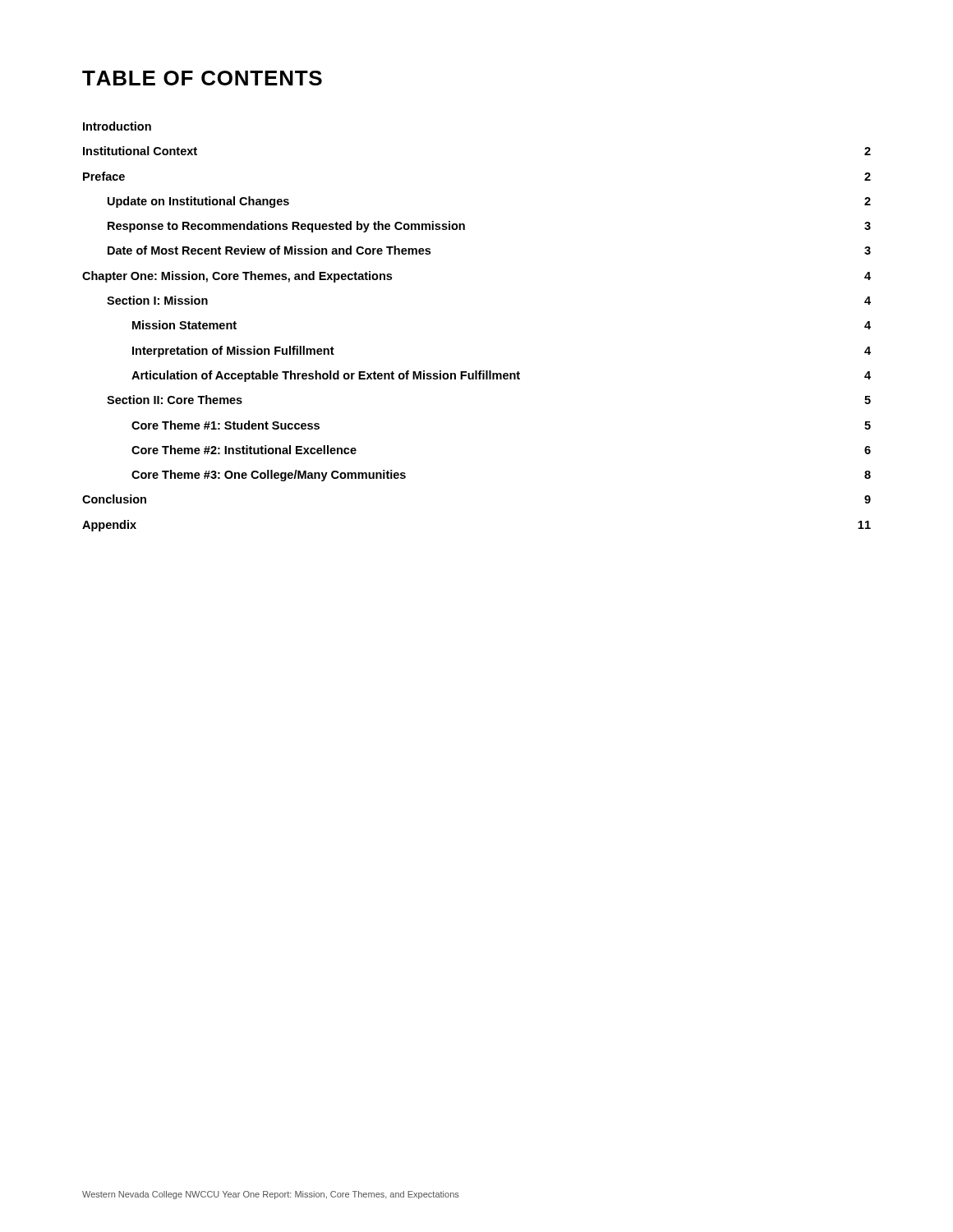Click on the block starting "Core Theme #3: One College/Many"

pyautogui.click(x=269, y=475)
